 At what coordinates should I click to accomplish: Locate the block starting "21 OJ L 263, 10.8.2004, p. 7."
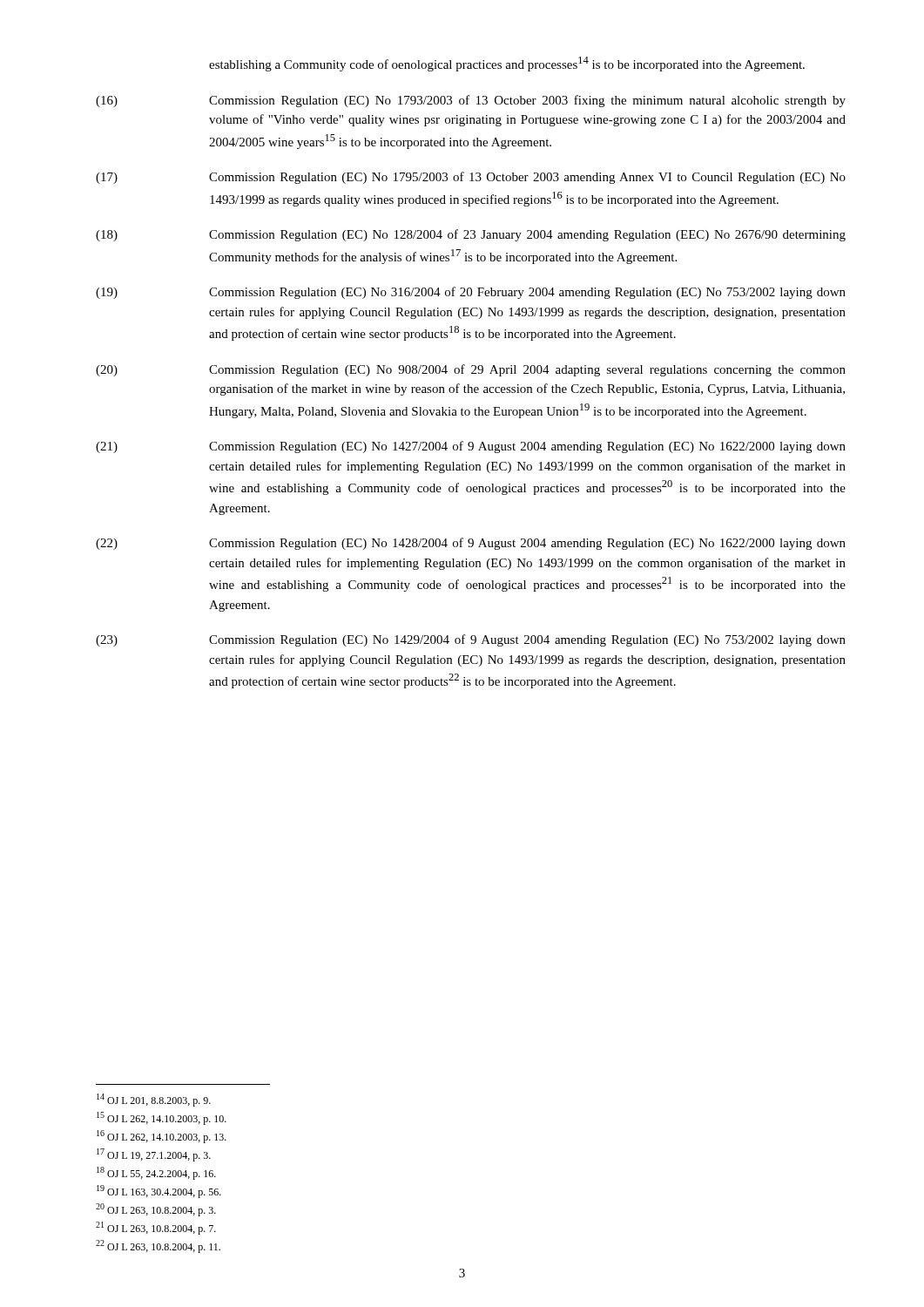pyautogui.click(x=156, y=1227)
